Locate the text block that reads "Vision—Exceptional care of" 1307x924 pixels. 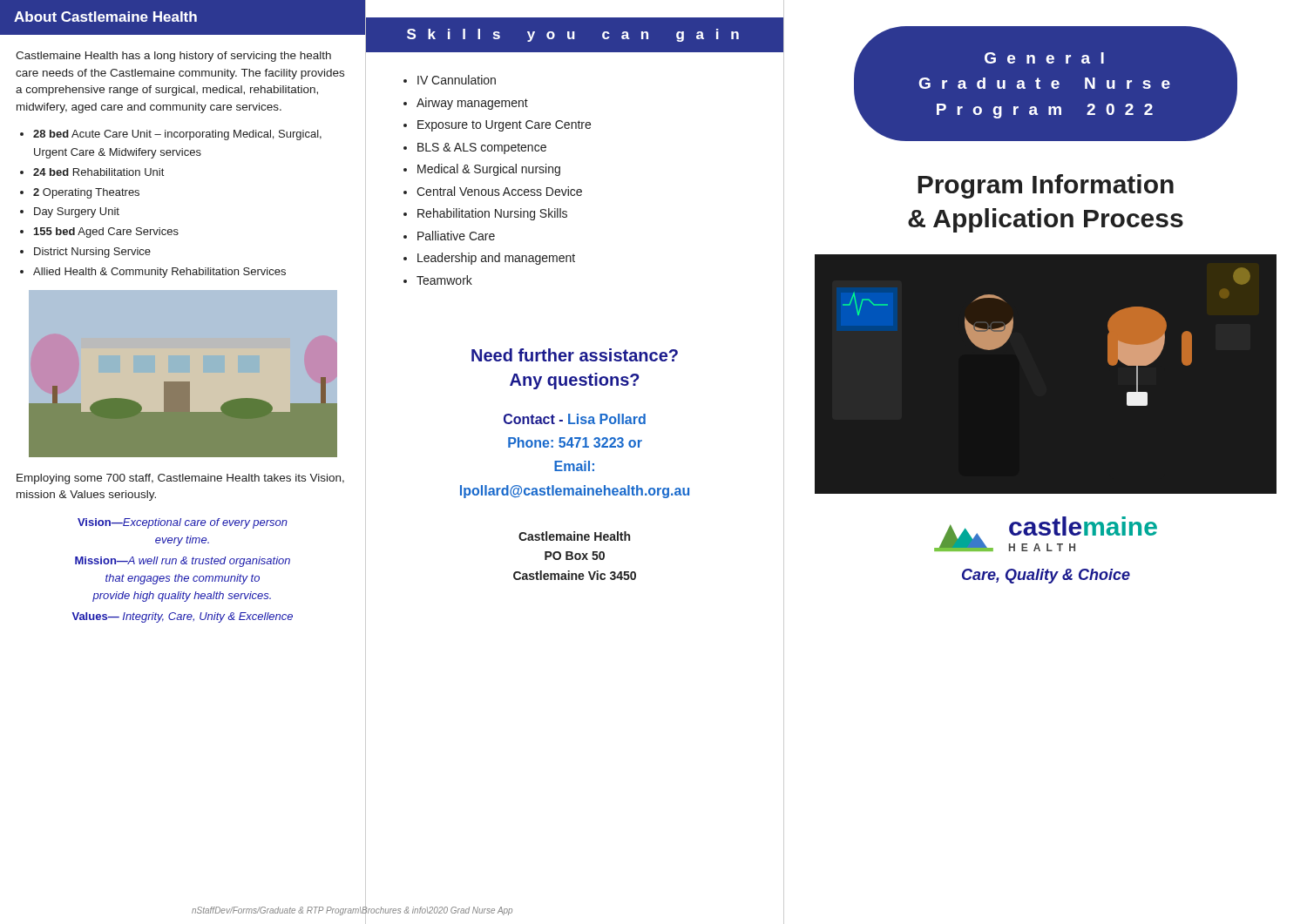click(183, 570)
